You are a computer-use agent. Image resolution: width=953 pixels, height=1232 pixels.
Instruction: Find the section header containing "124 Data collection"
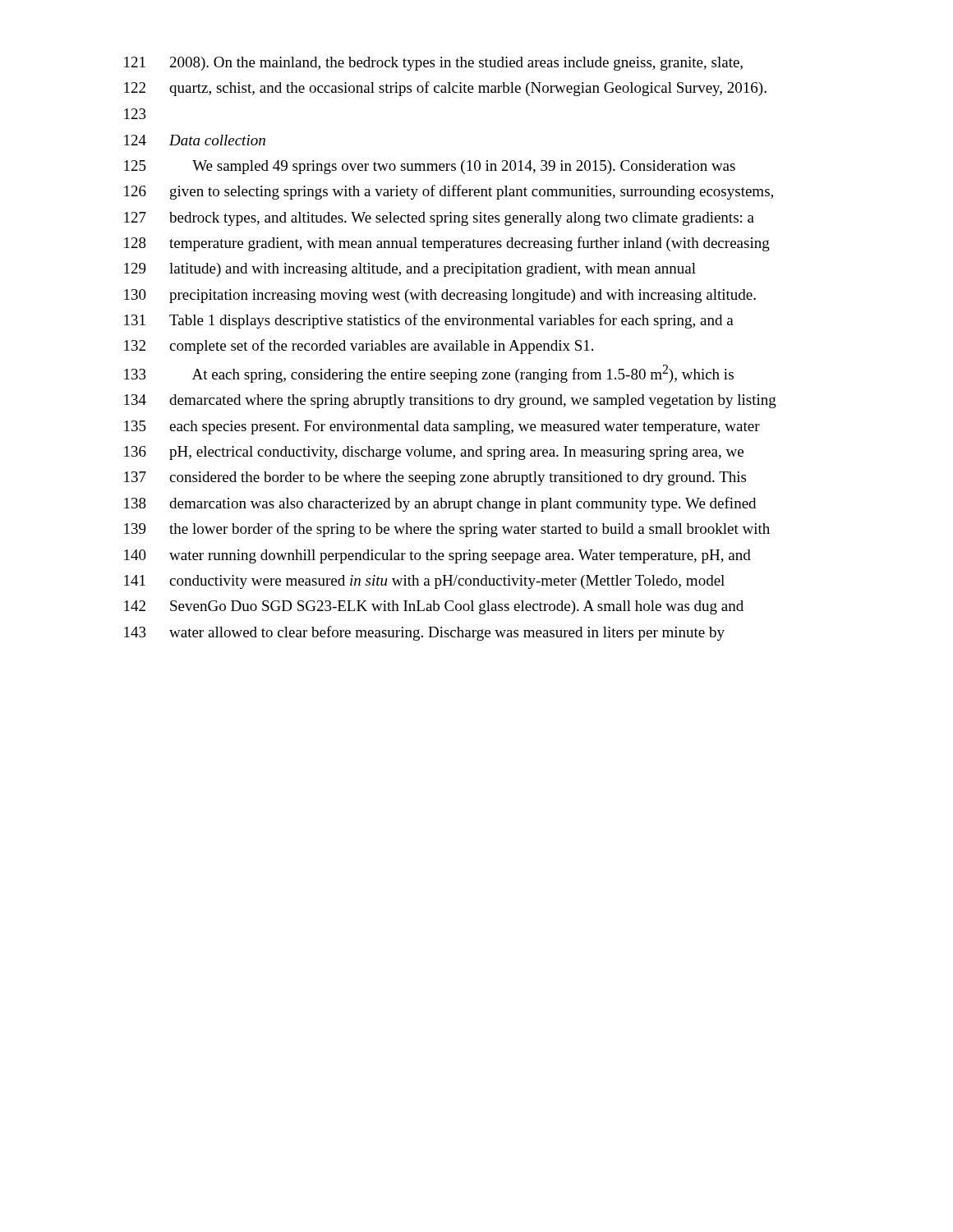(x=195, y=140)
